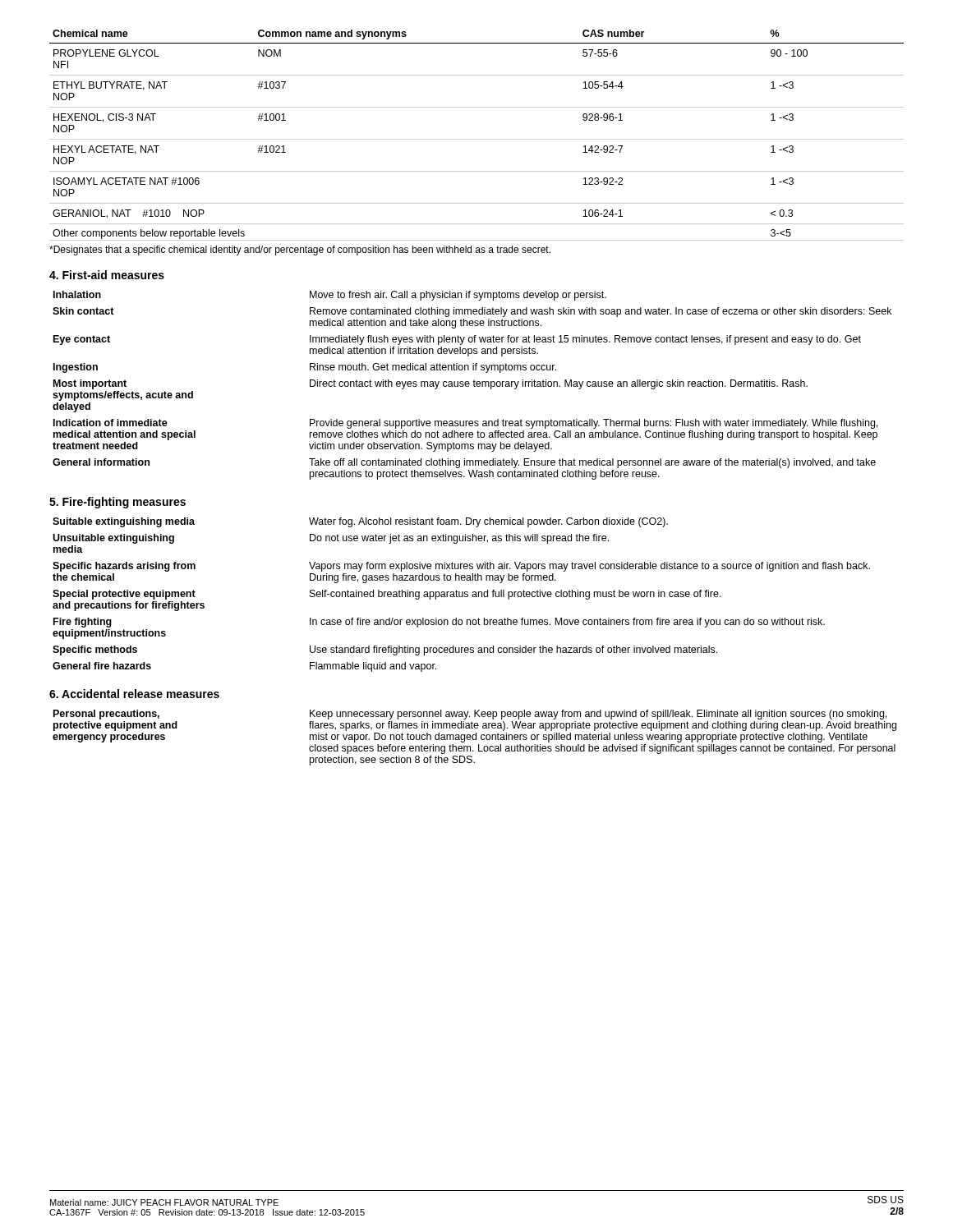The width and height of the screenshot is (953, 1232).
Task: Locate the text block containing "Special protective equipmentand precautions"
Action: [476, 600]
